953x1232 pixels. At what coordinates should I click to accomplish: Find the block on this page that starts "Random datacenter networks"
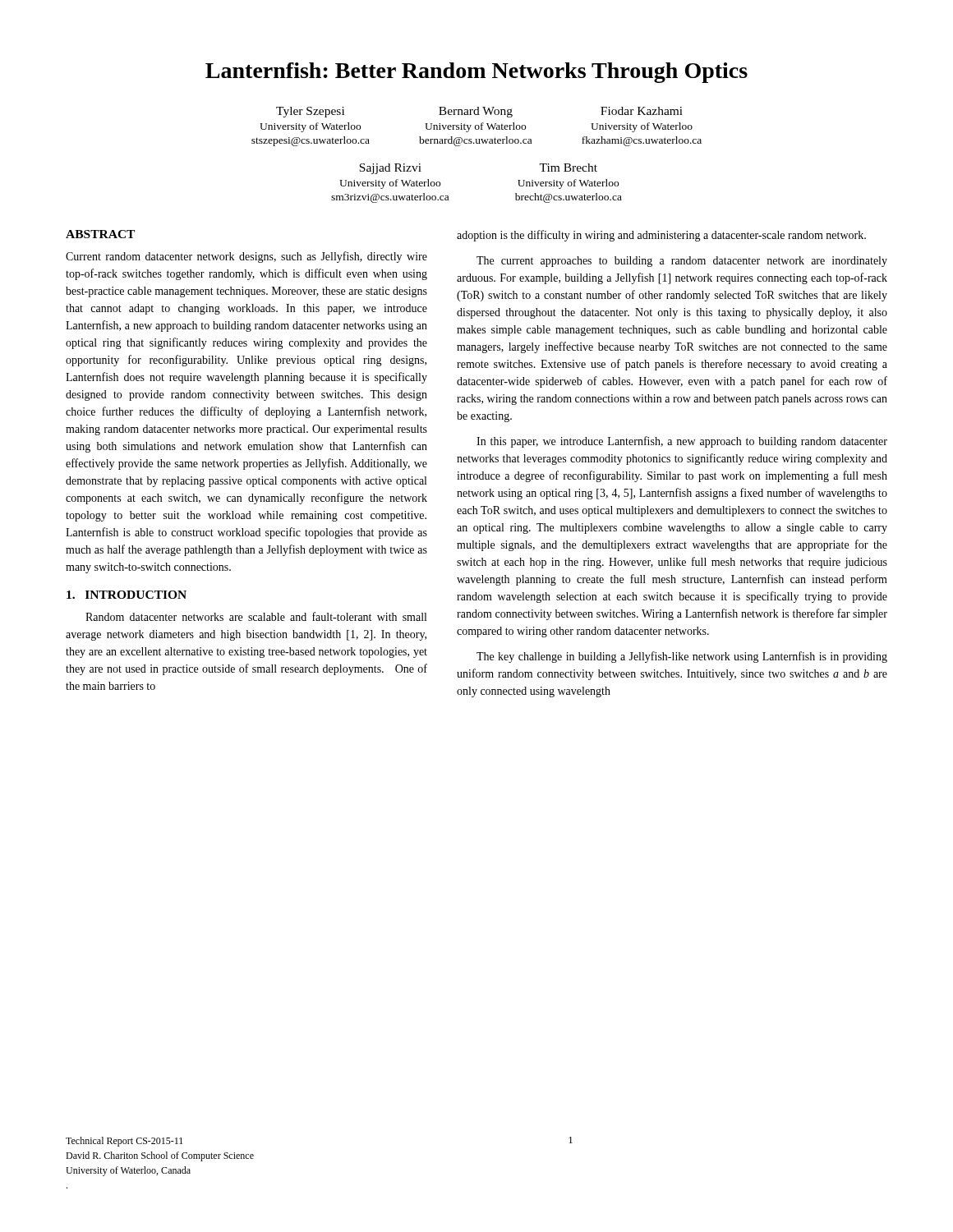point(246,652)
